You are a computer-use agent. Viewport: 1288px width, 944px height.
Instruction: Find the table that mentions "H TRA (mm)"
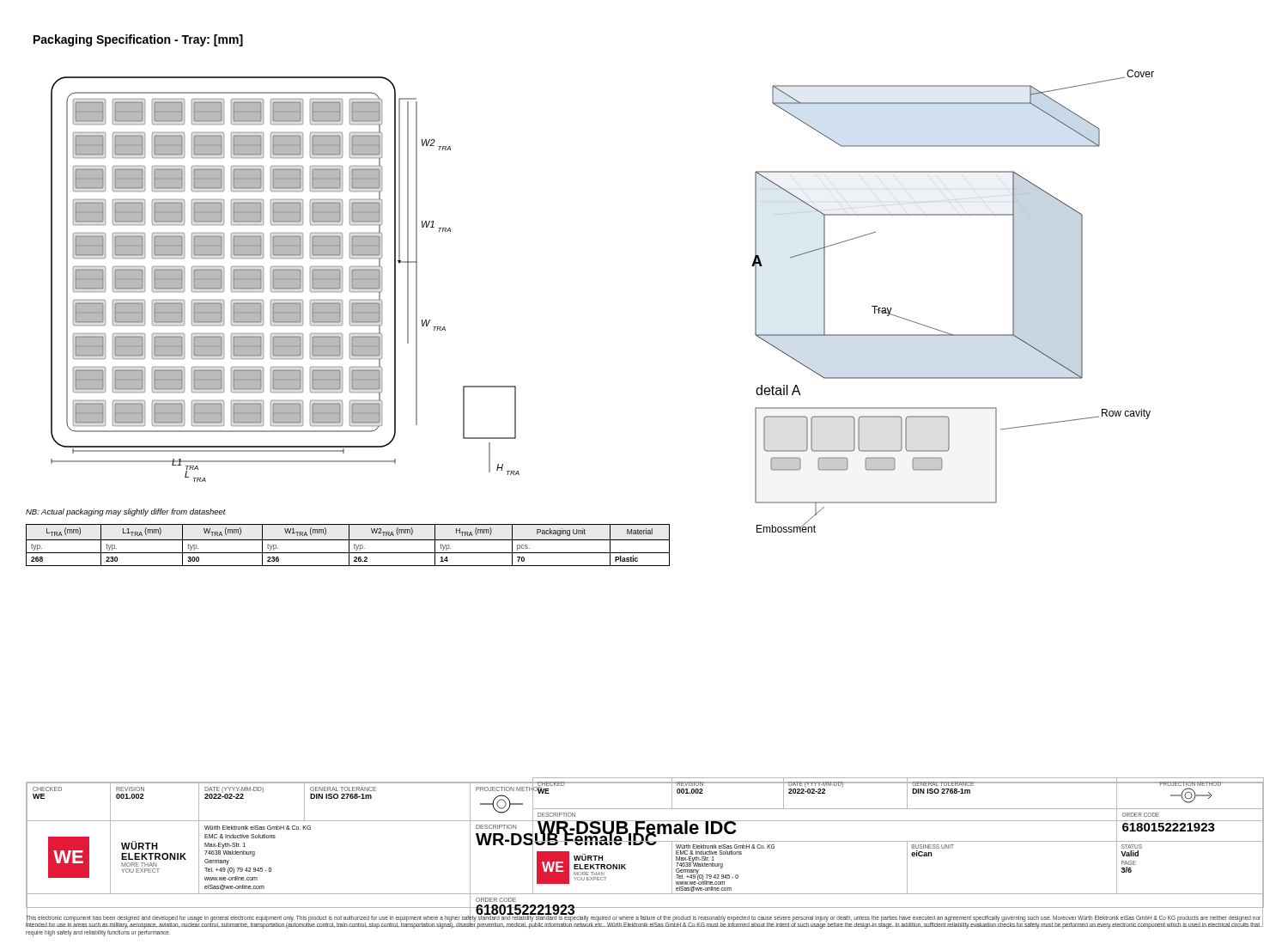point(348,545)
